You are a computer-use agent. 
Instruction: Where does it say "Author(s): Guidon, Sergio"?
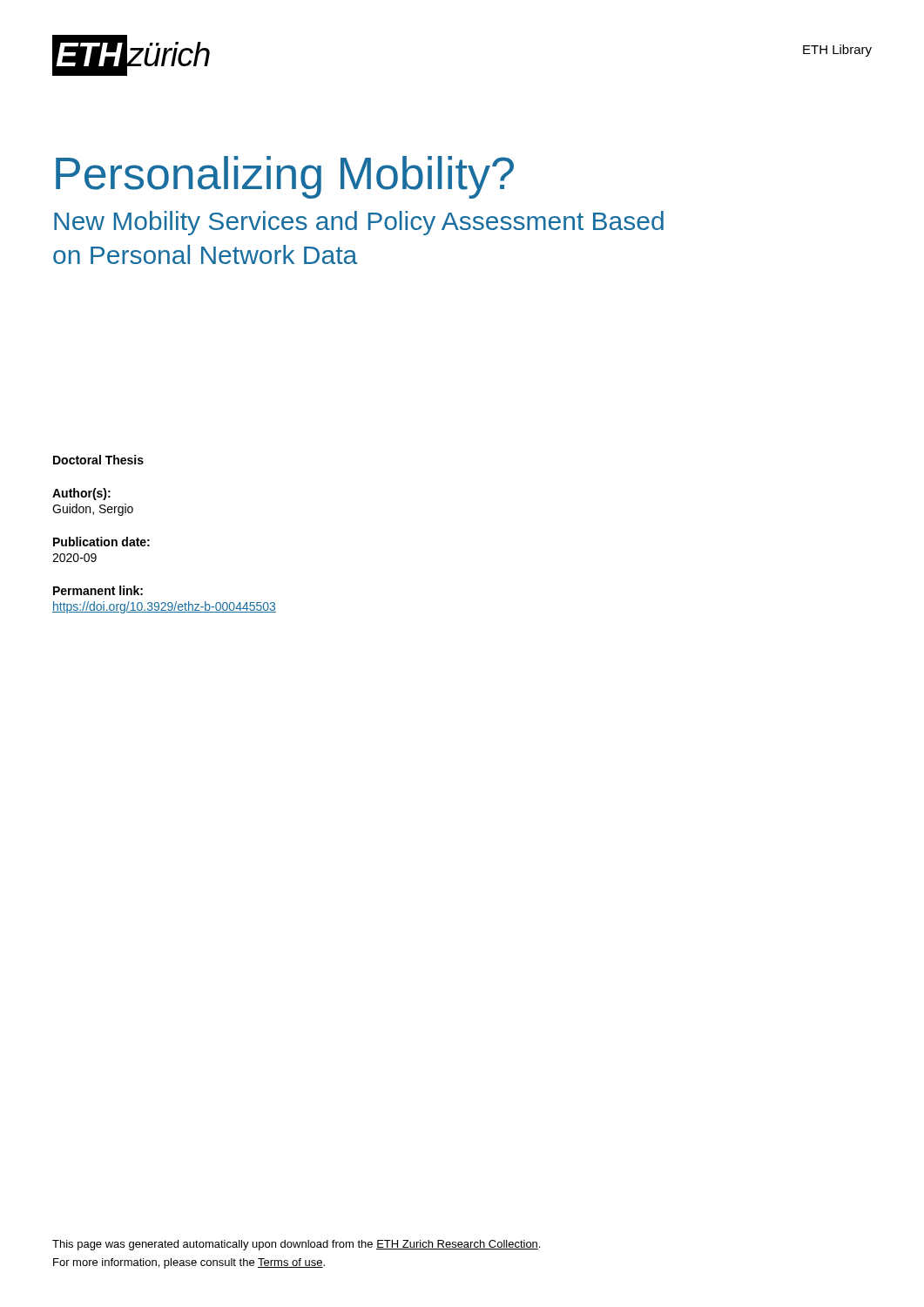[81, 494]
